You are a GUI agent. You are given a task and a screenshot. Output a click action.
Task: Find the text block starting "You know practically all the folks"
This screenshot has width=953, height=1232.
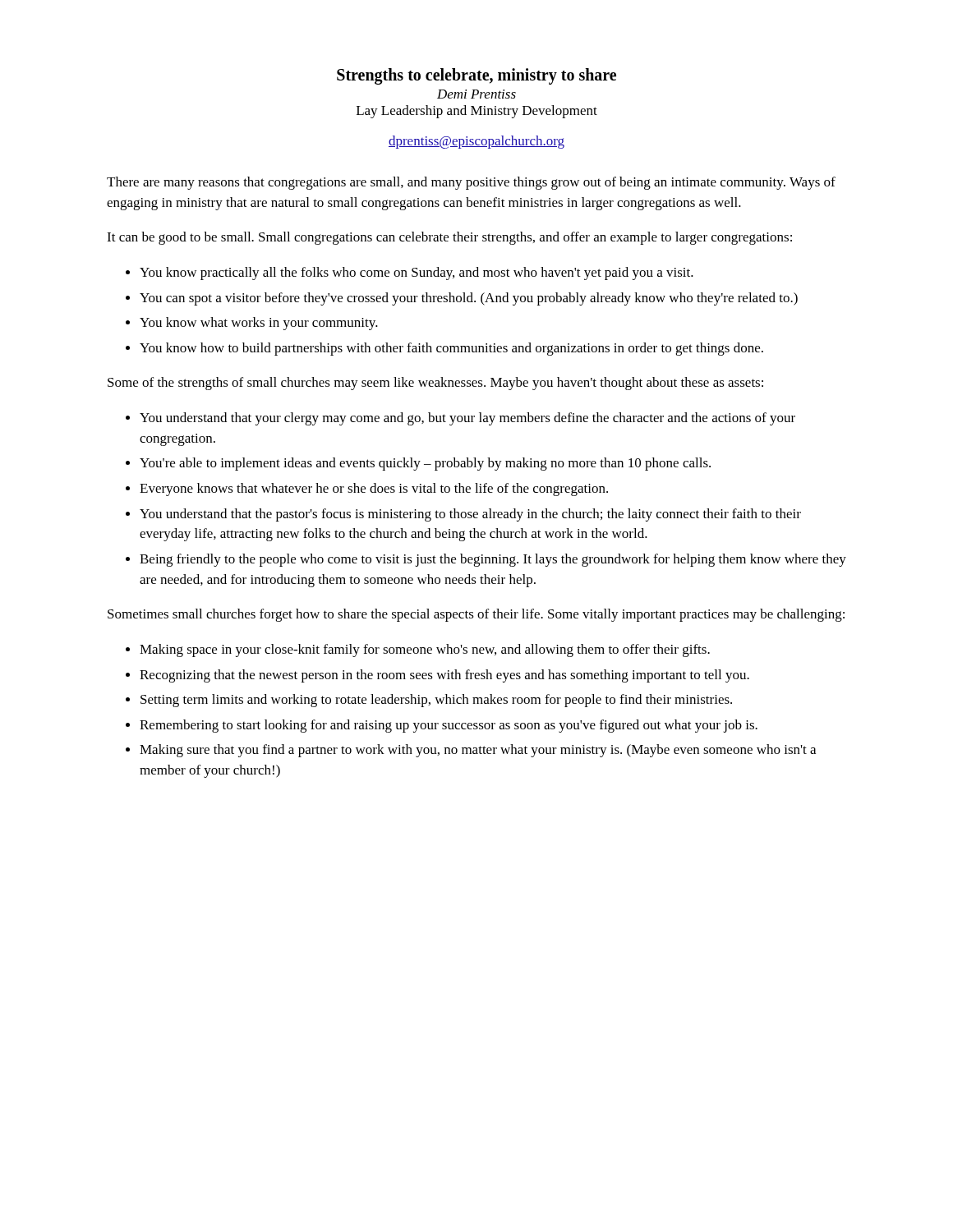point(417,272)
